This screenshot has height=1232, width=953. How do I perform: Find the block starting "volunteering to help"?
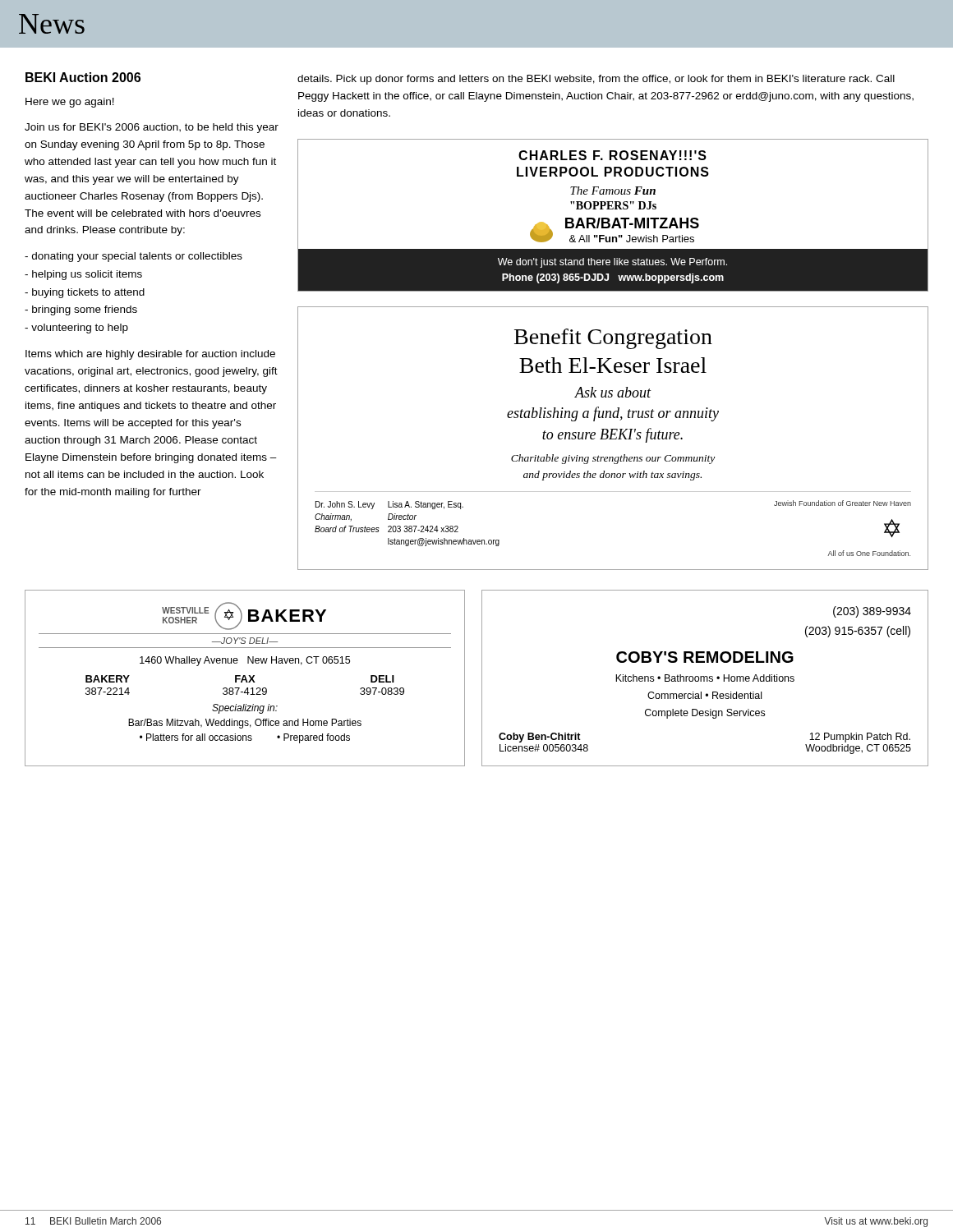[x=76, y=327]
